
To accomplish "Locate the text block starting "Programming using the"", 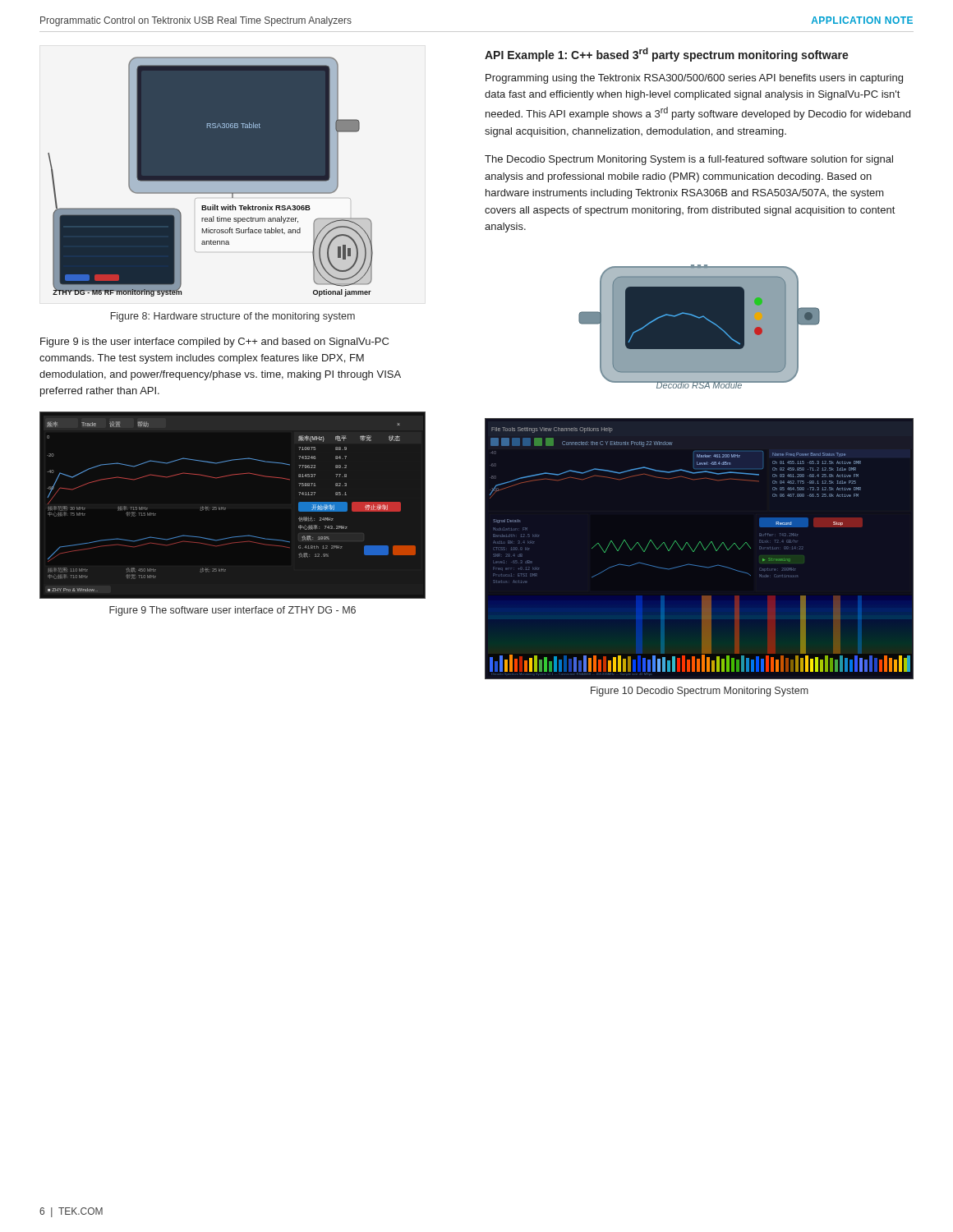I will tap(698, 104).
